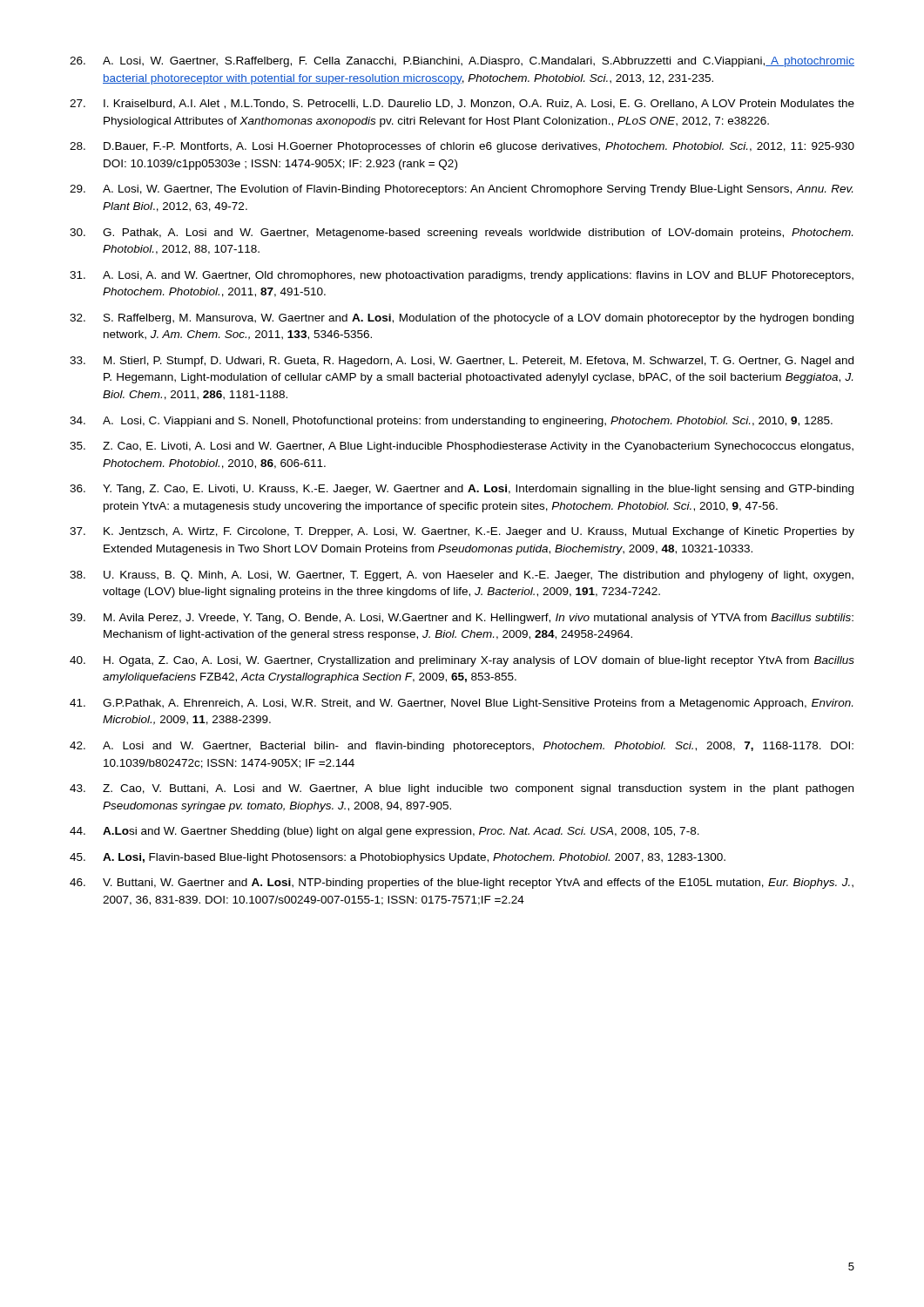Click on the element starting "40. H. Ogata,"
The image size is (924, 1307).
click(x=462, y=669)
